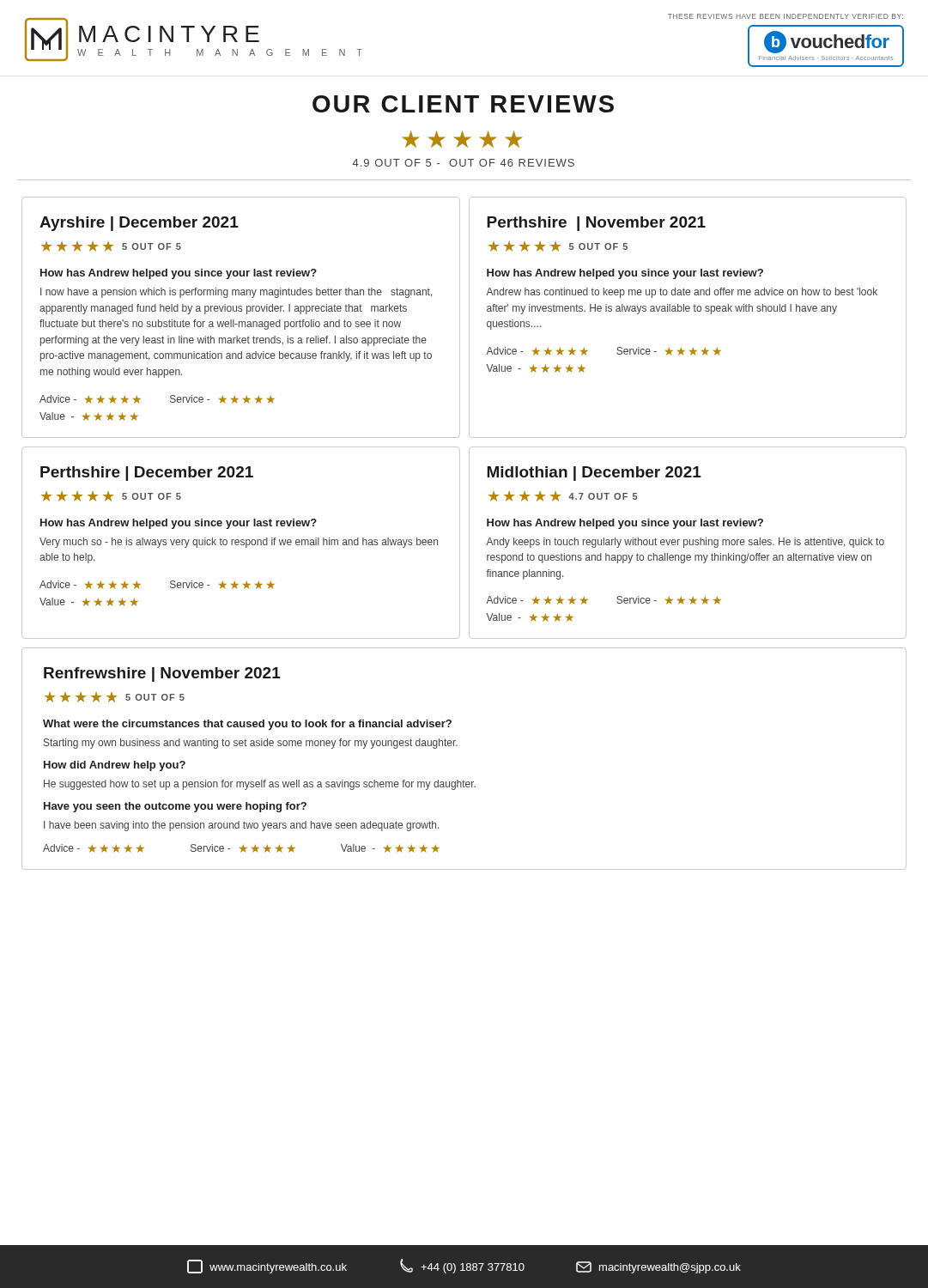Point to the passage starting "Perthshire | December 2021 ★★★★★ 5 OUT"
This screenshot has height=1288, width=928.
(x=241, y=535)
